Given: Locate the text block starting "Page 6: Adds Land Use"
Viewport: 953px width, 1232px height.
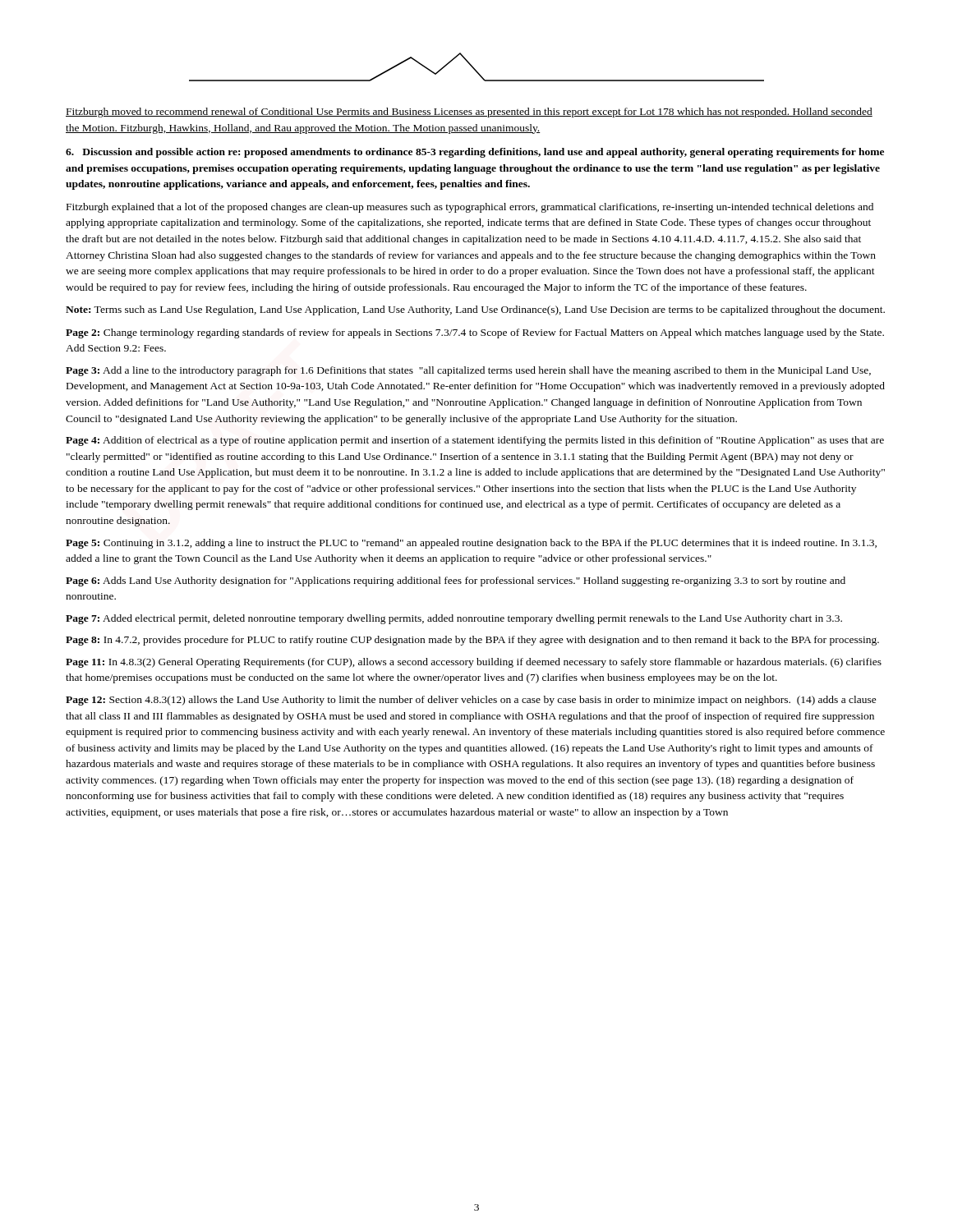Looking at the screenshot, I should tap(456, 588).
